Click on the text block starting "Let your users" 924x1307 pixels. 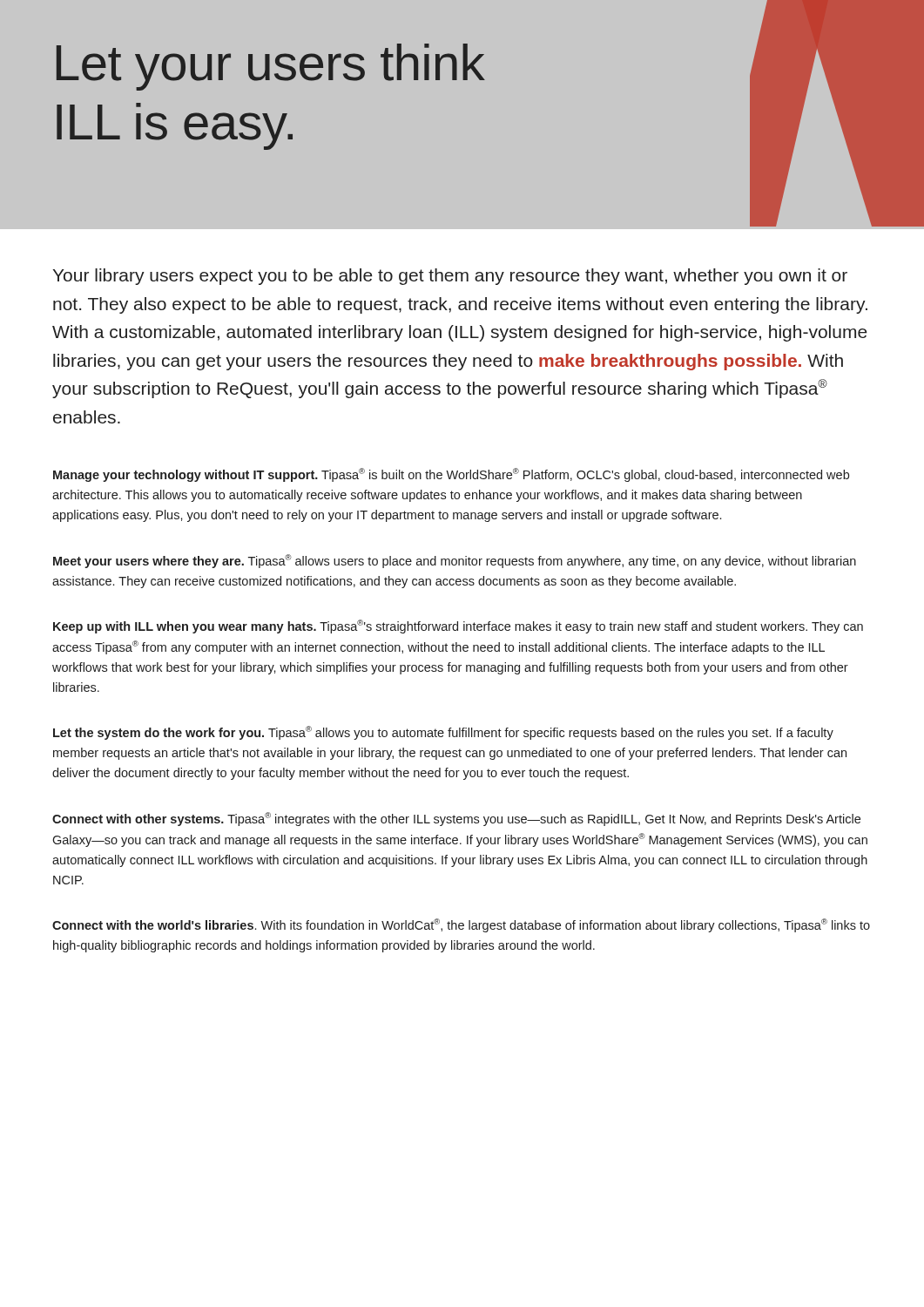coord(268,92)
